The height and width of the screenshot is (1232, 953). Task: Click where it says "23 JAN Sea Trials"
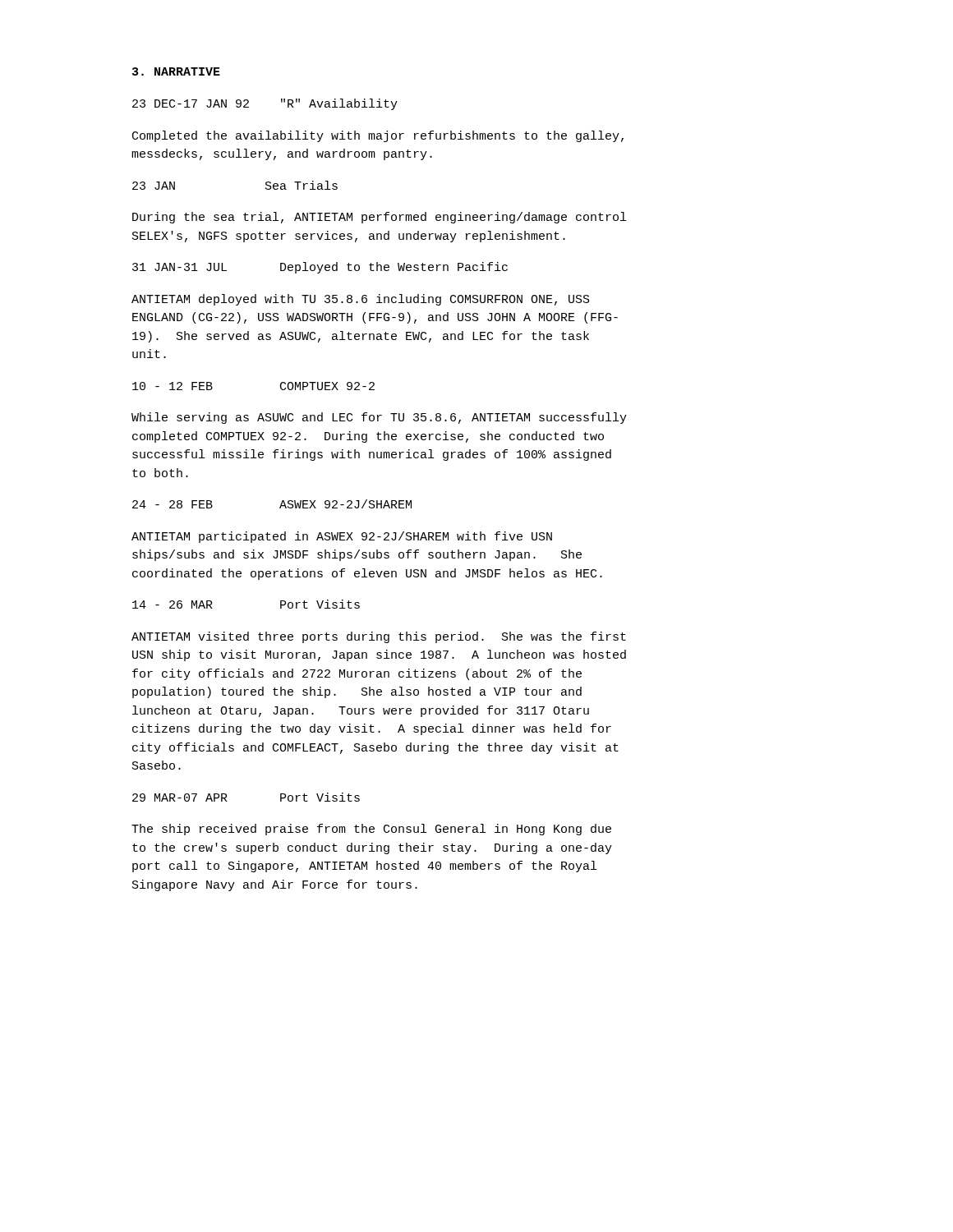(159, 185)
